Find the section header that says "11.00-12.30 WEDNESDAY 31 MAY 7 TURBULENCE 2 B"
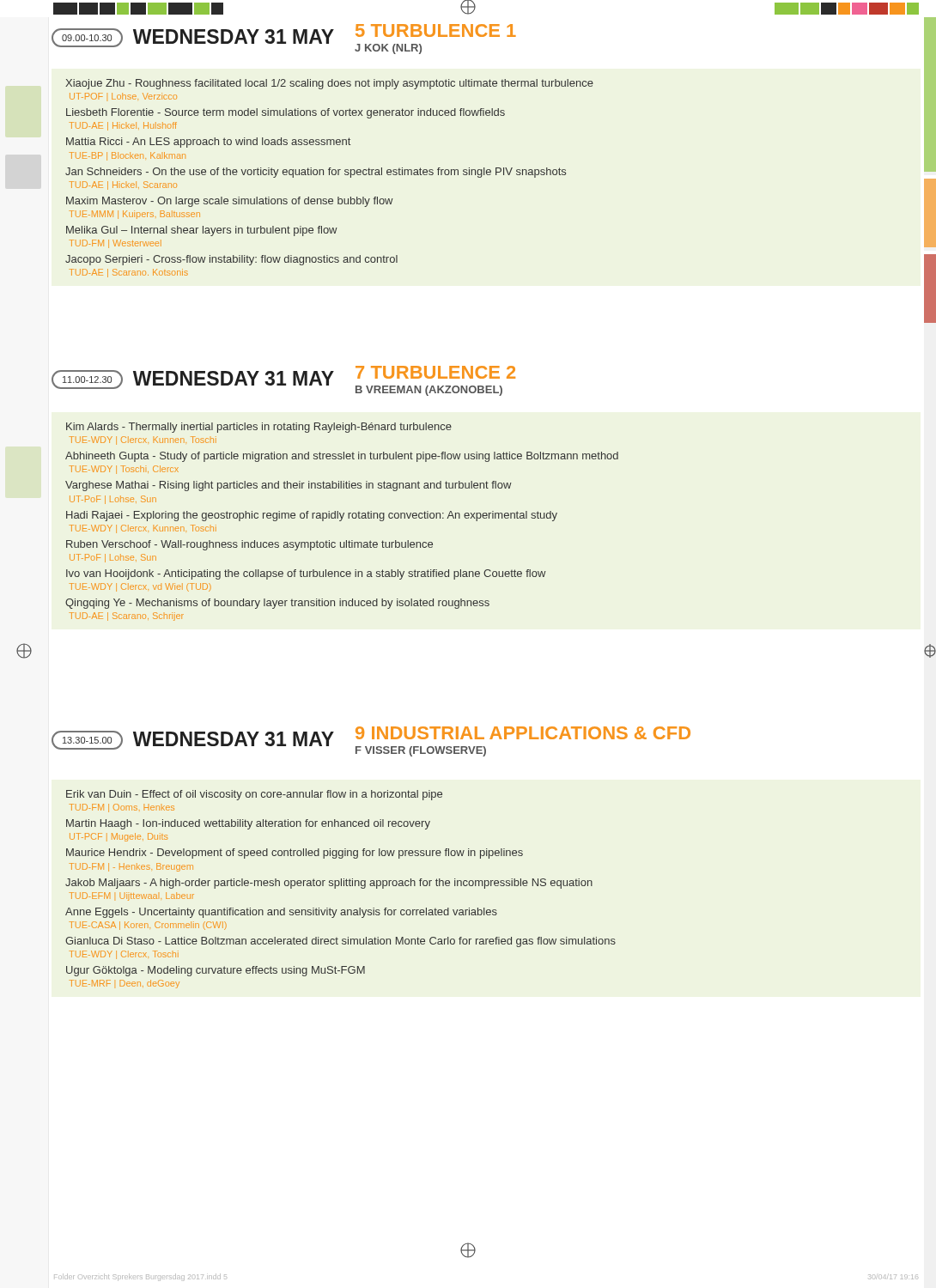The height and width of the screenshot is (1288, 936). click(486, 379)
